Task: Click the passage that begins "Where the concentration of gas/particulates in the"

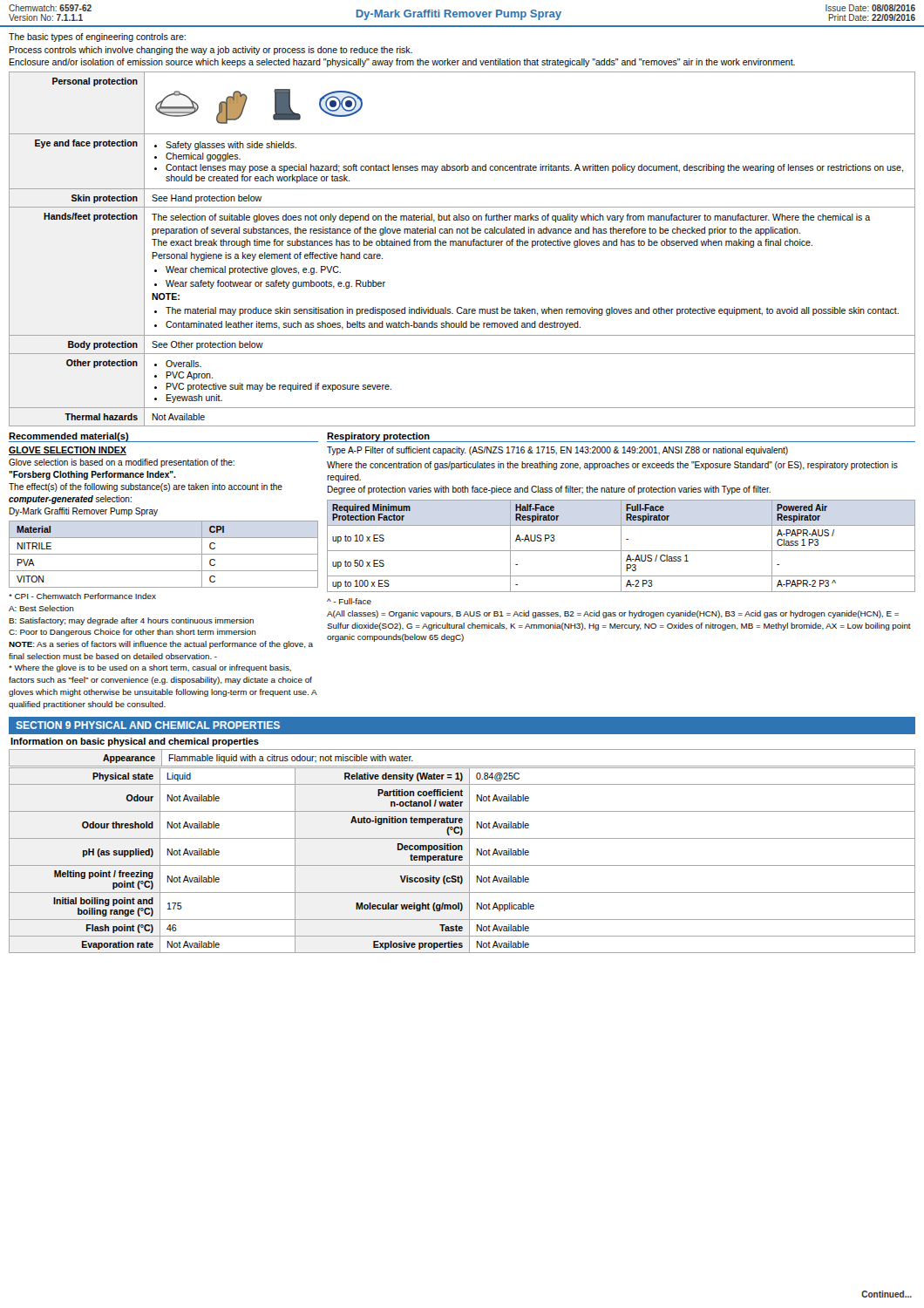Action: point(612,478)
